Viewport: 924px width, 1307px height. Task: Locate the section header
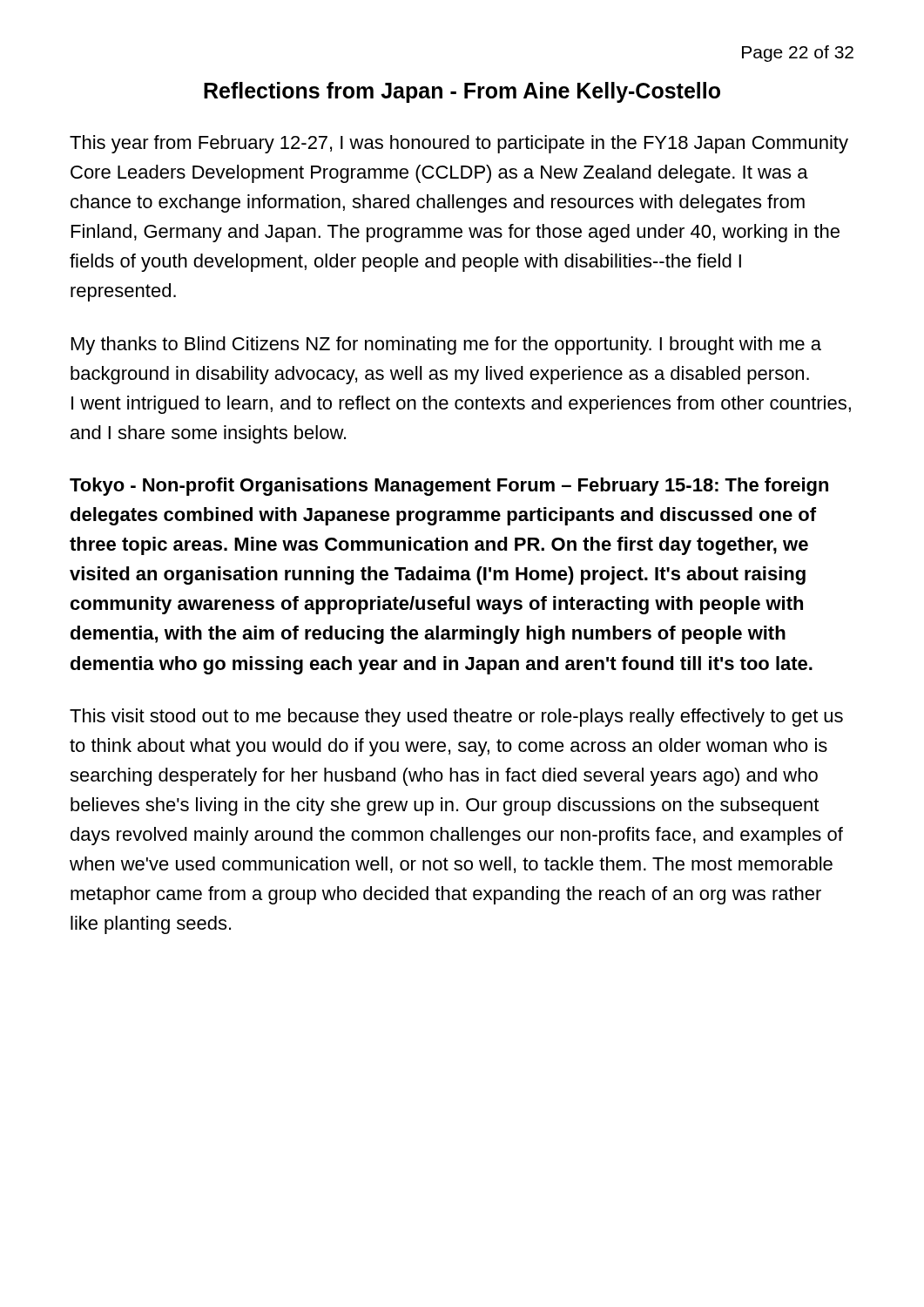tap(450, 574)
